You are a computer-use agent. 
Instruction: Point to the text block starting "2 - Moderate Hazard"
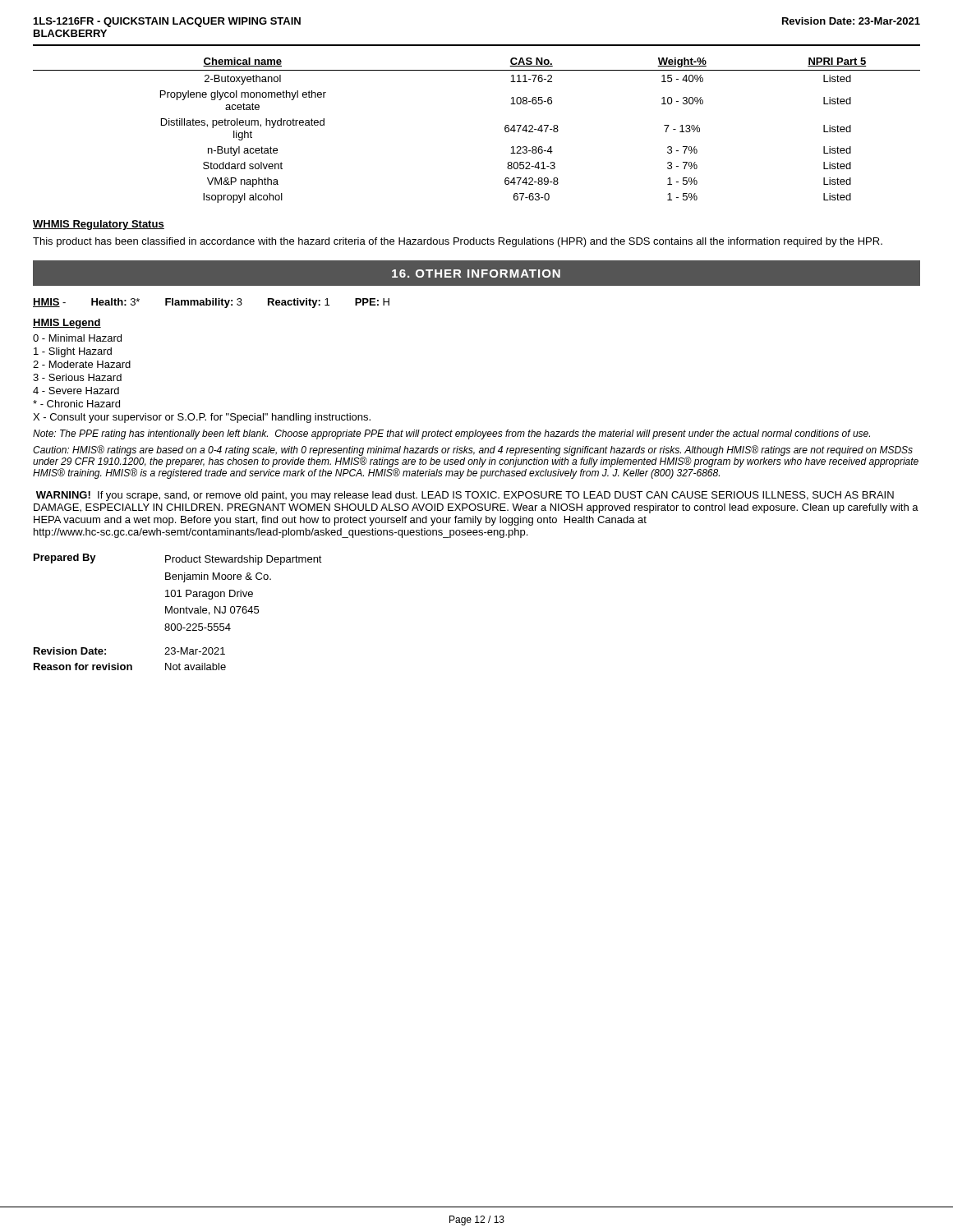(x=82, y=364)
